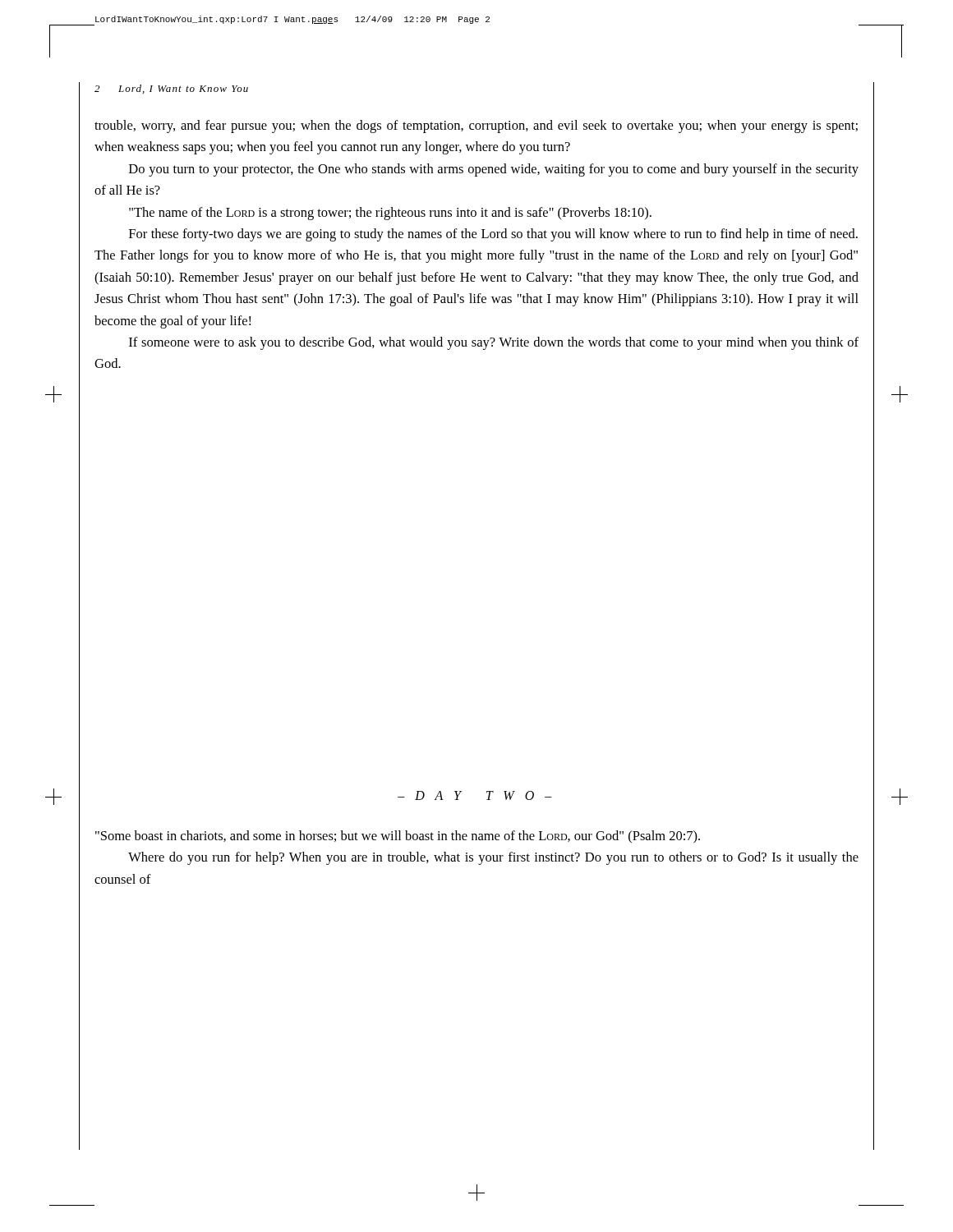Navigate to the element starting "Where do you run for"
This screenshot has height=1232, width=953.
[476, 869]
